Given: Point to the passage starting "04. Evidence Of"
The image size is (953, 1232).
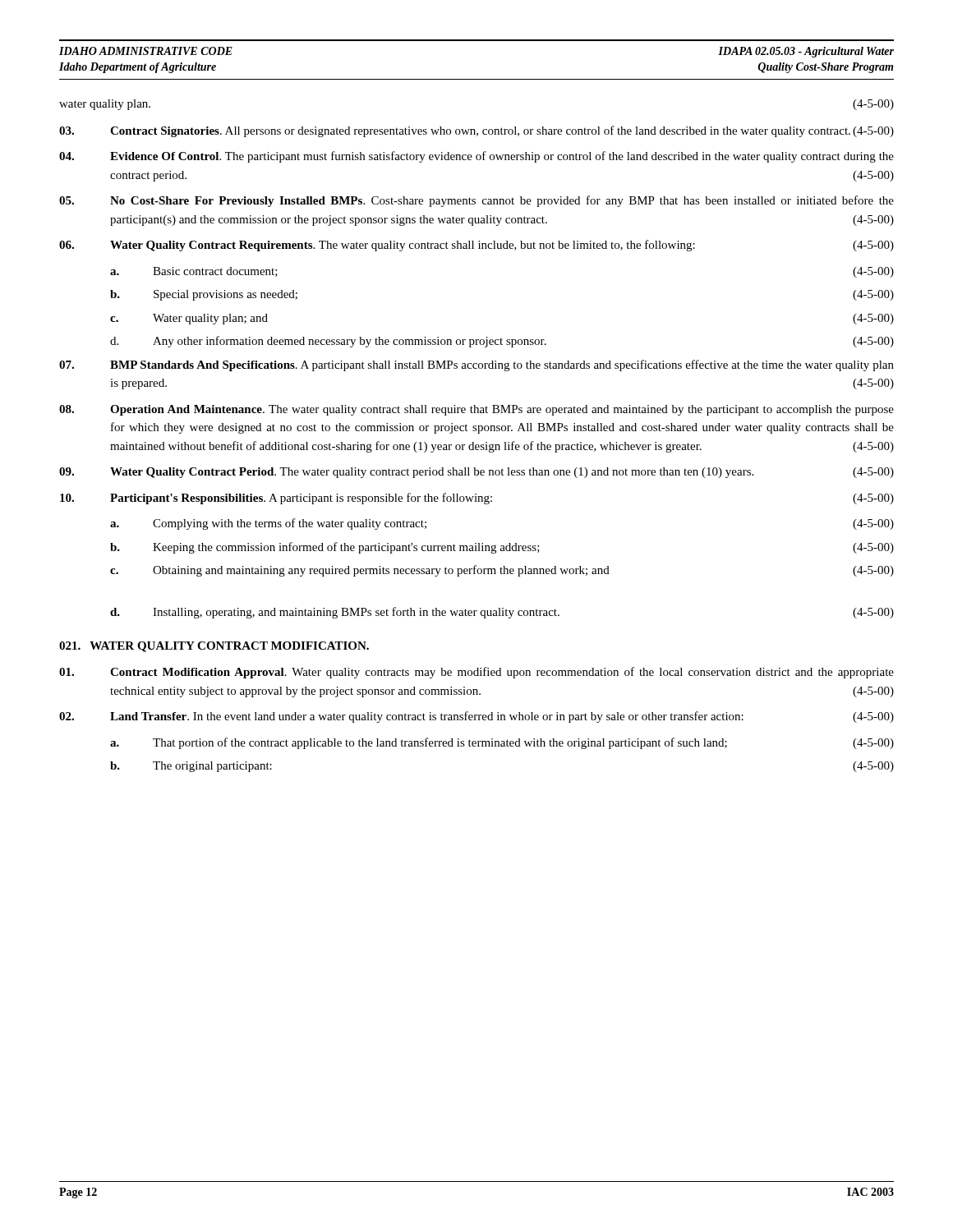Looking at the screenshot, I should coord(476,165).
